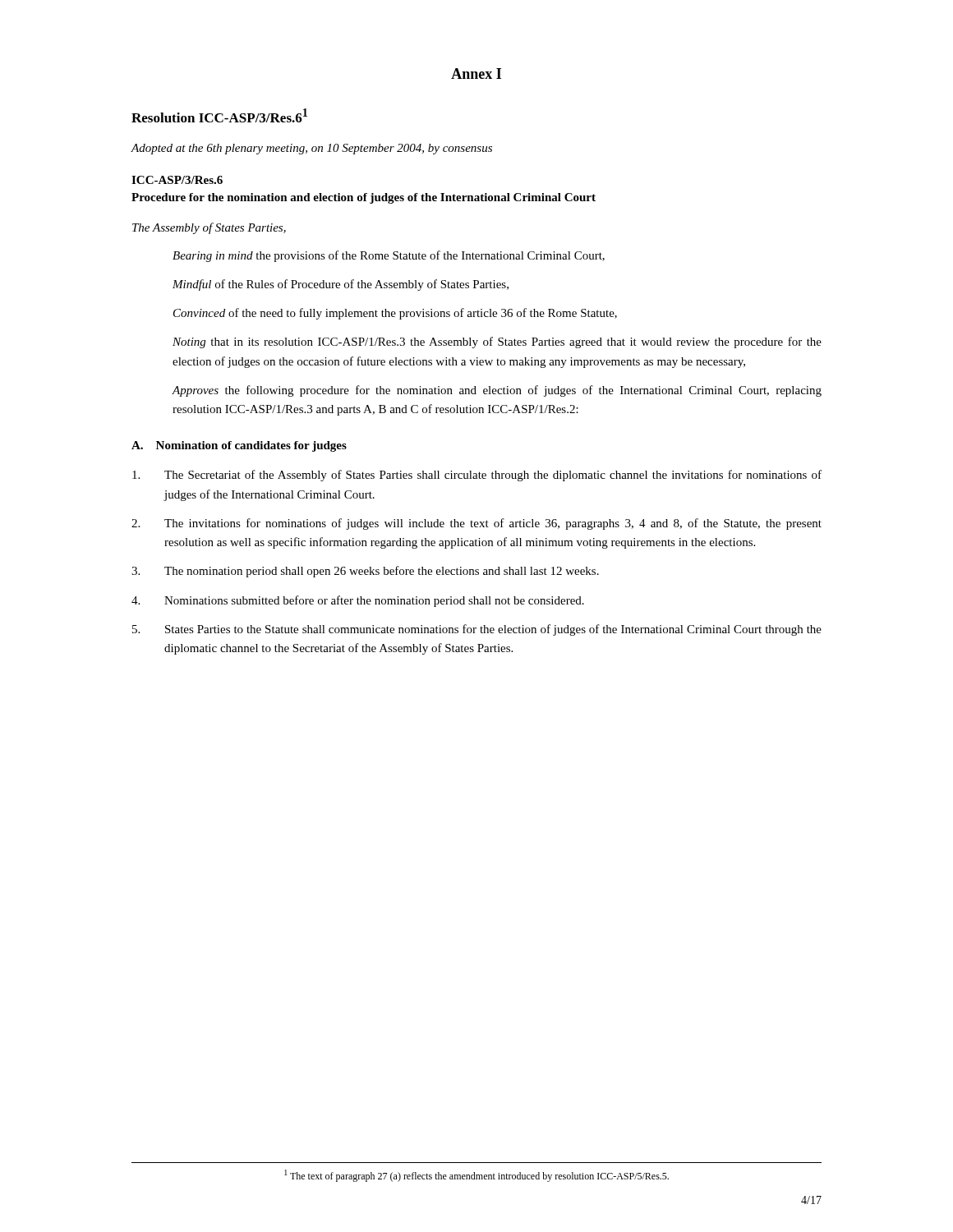Locate the list item containing "2. The invitations for nominations of"
This screenshot has width=953, height=1232.
pyautogui.click(x=476, y=533)
